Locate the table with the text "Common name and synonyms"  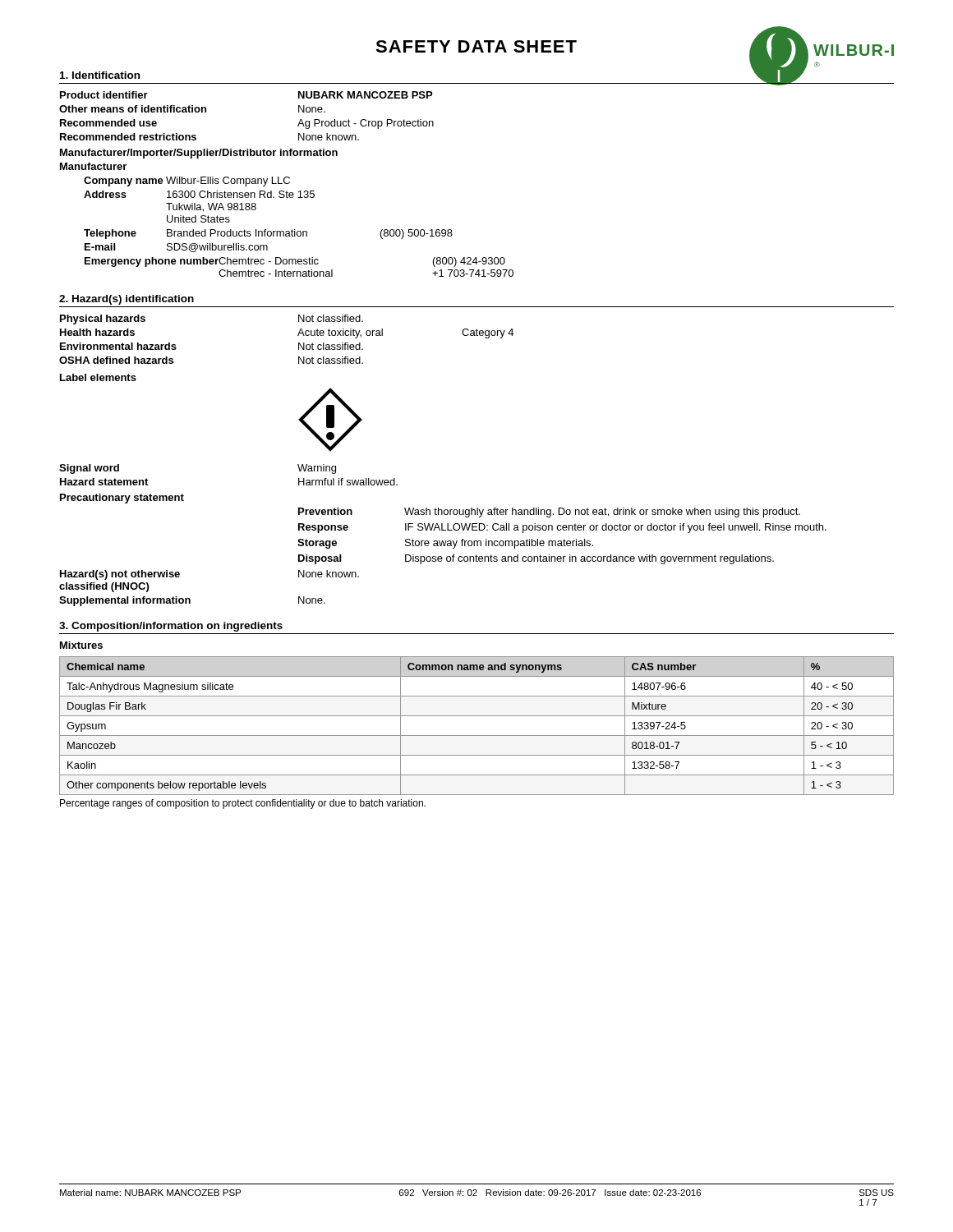point(476,726)
